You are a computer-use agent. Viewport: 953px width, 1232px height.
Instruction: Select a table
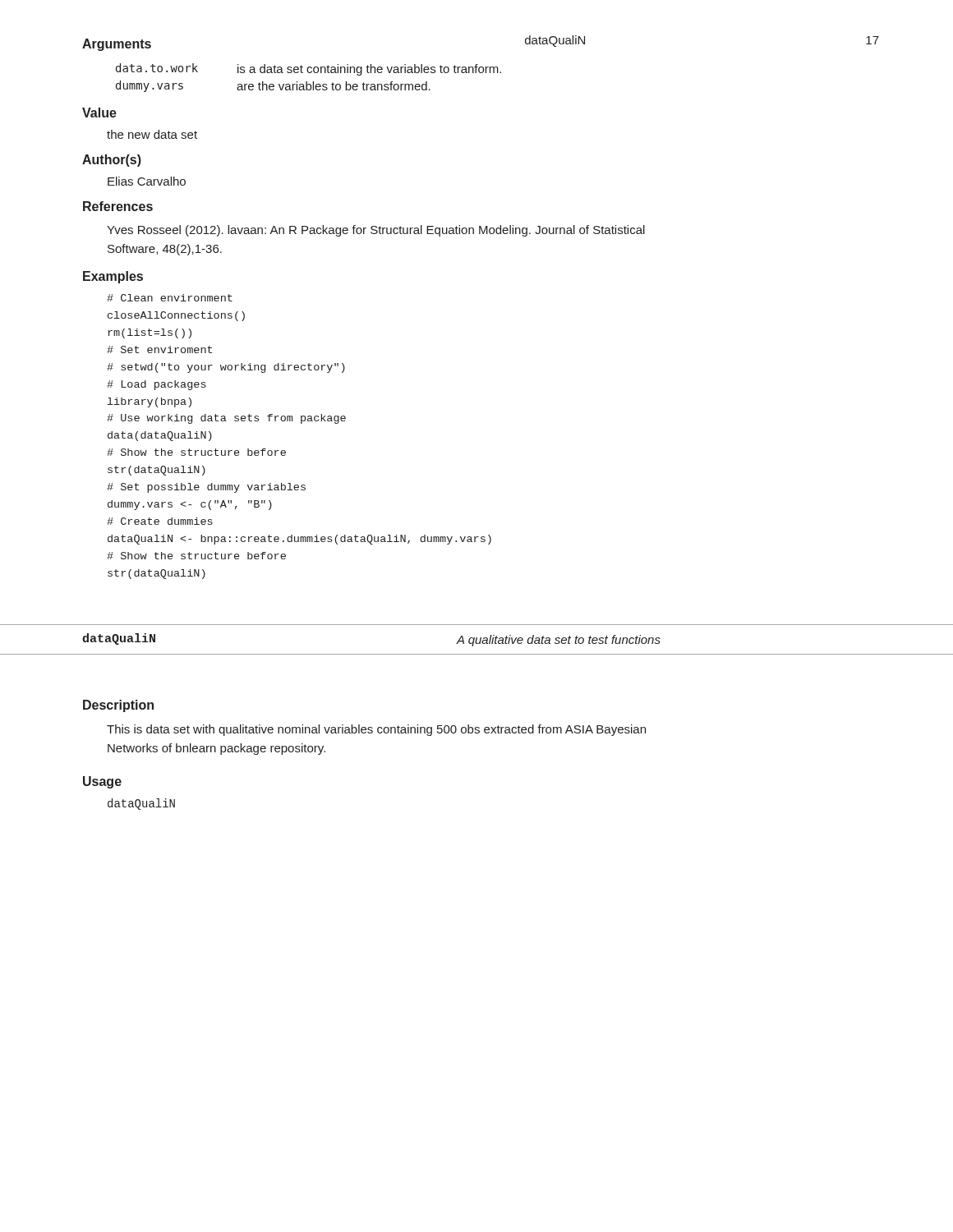(394, 77)
